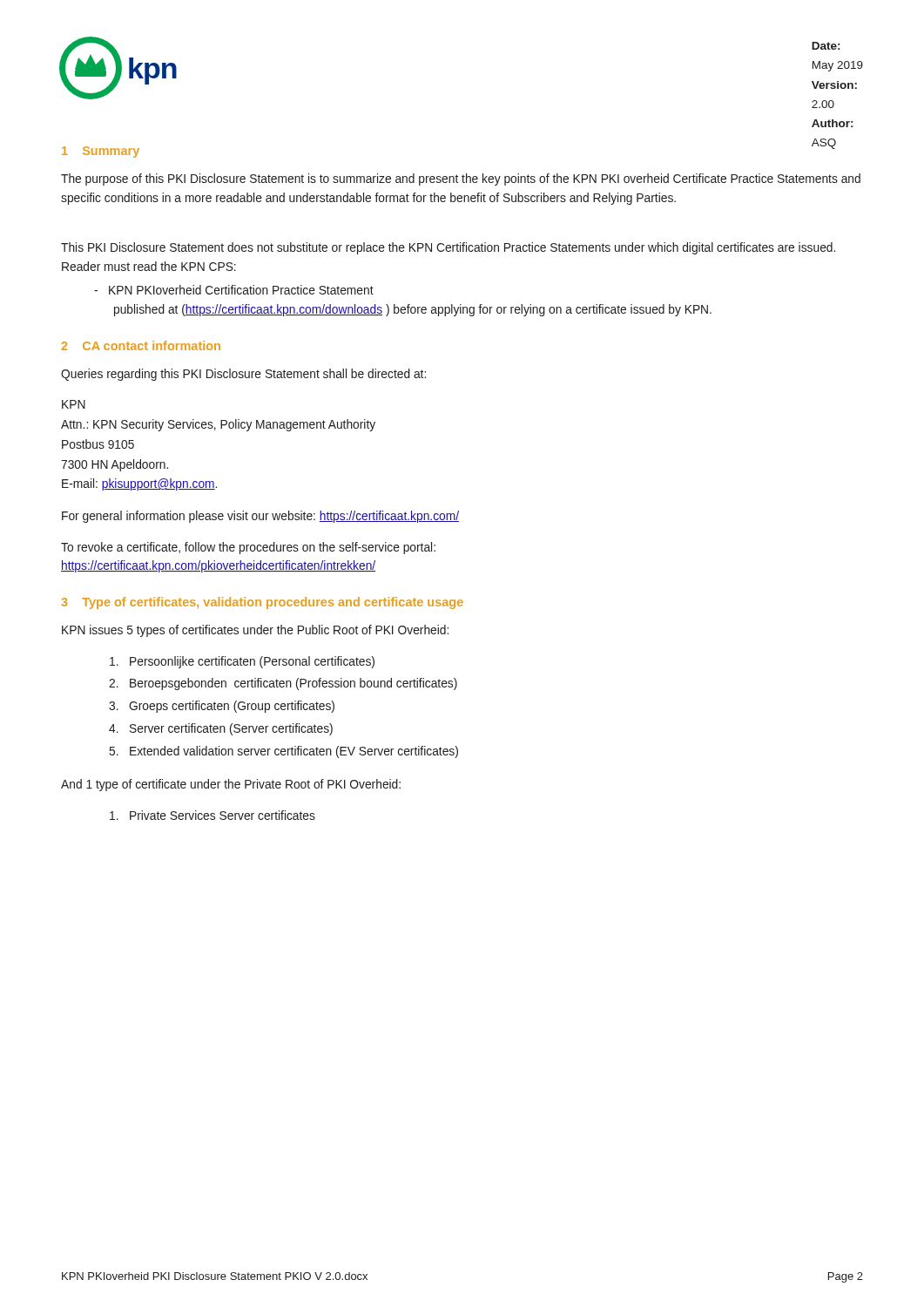
Task: Select the passage starting "The purpose of this"
Action: pyautogui.click(x=461, y=188)
